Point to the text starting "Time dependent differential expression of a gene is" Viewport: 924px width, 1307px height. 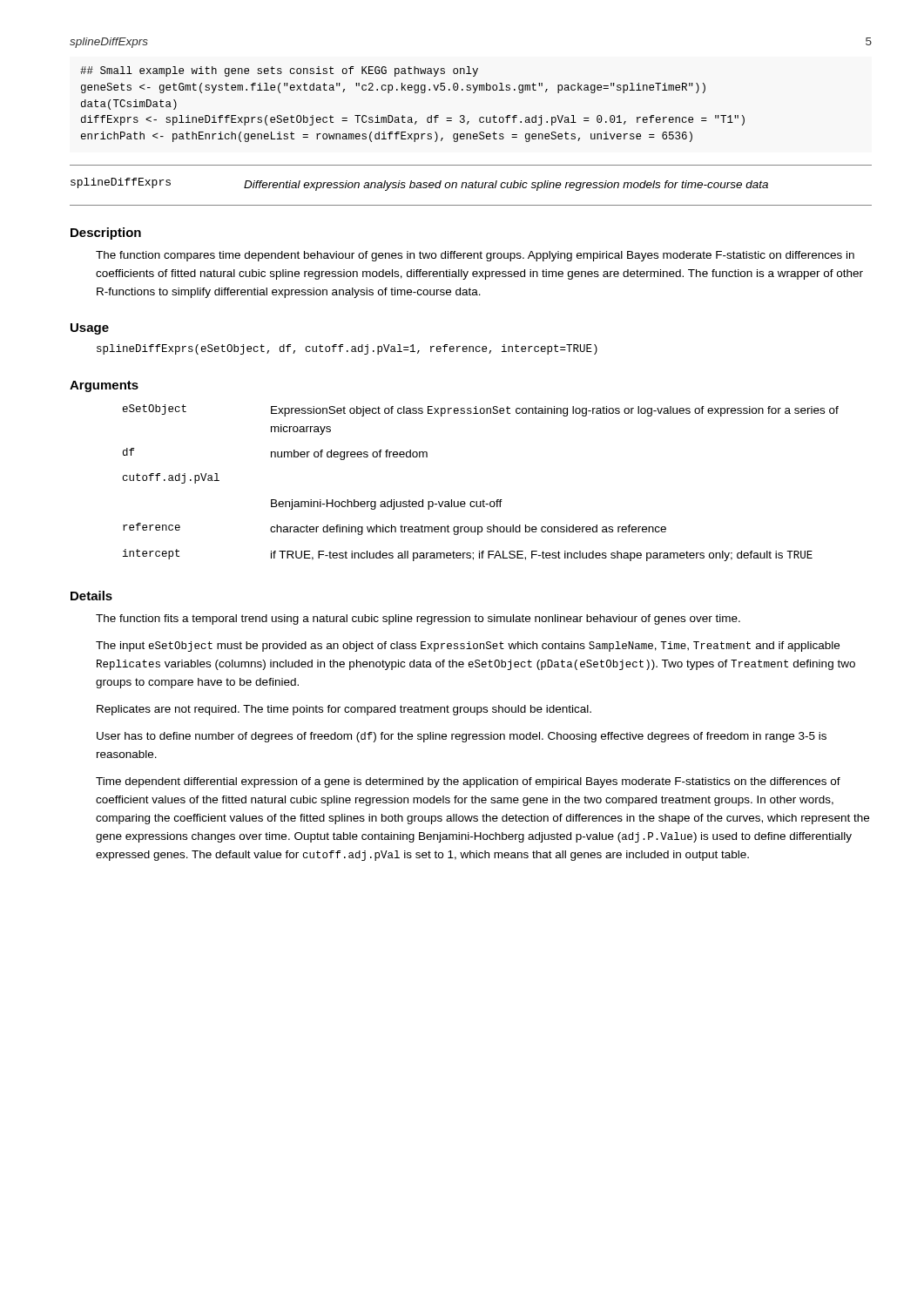[483, 818]
